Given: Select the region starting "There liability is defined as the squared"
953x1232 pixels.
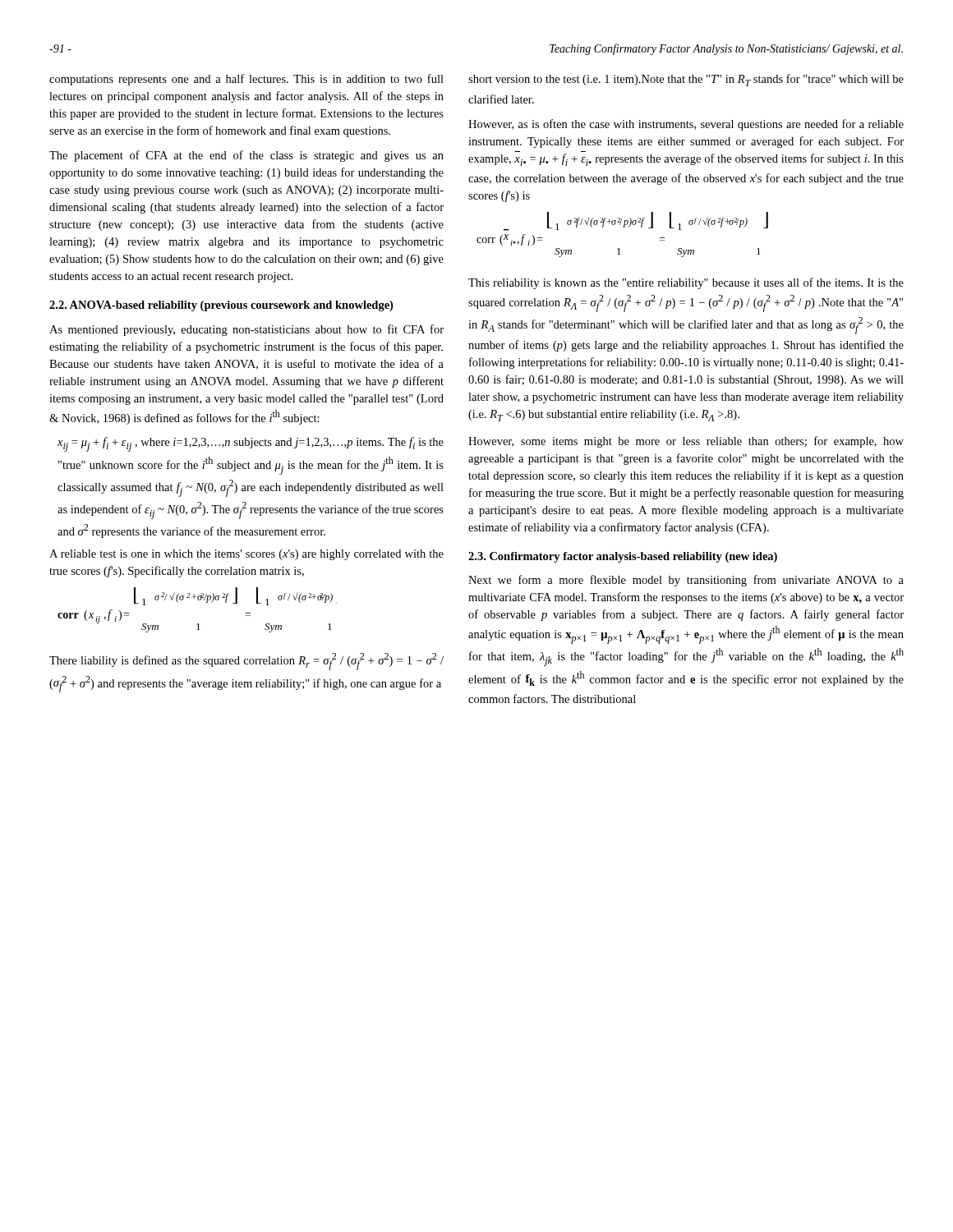Looking at the screenshot, I should (246, 672).
